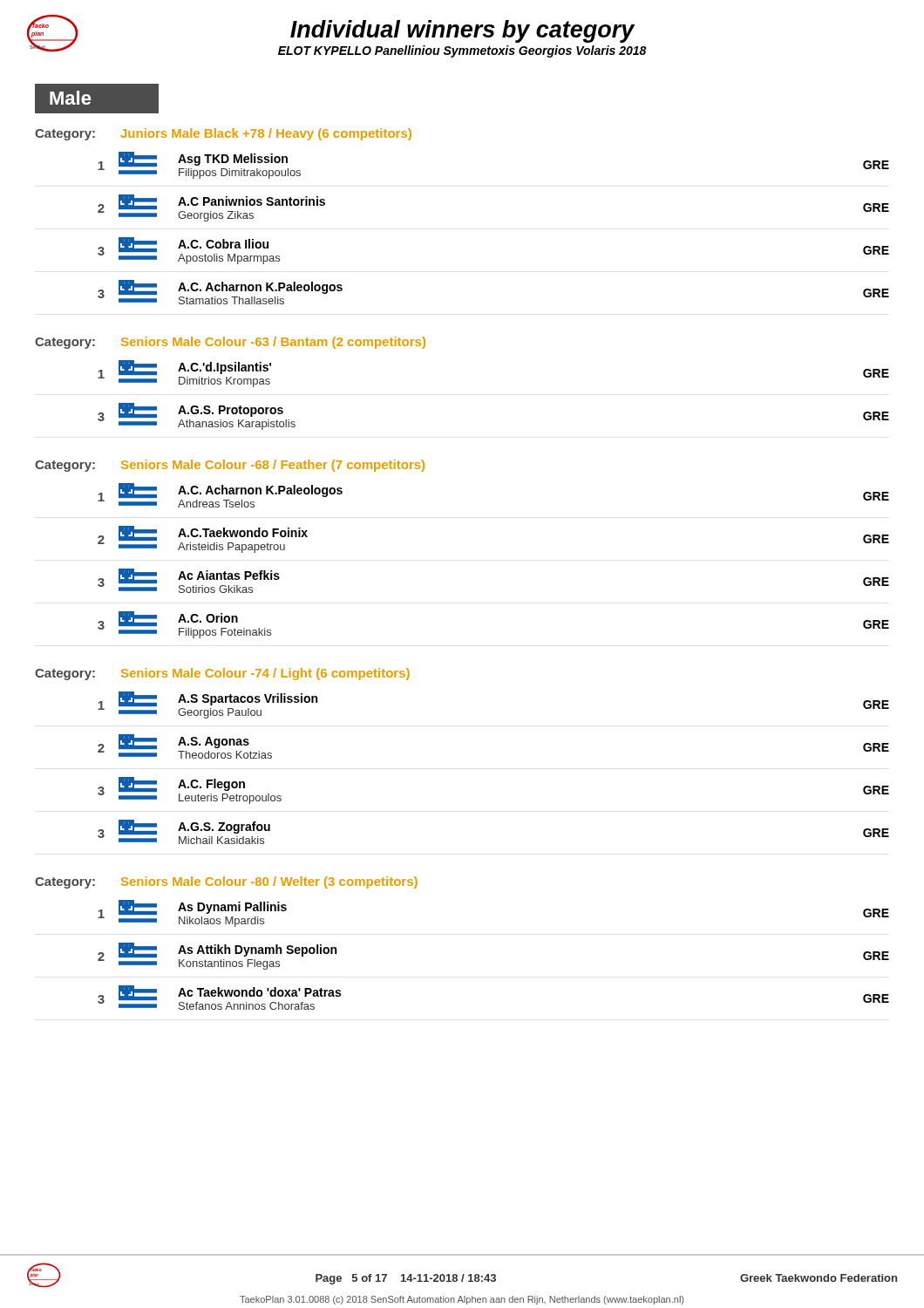Screen dimensions: 1308x924
Task: Find the element starting "3 A.C. Acharnon K.Paleologos Stamatios Thallaselis GRE"
Action: [x=222, y=291]
